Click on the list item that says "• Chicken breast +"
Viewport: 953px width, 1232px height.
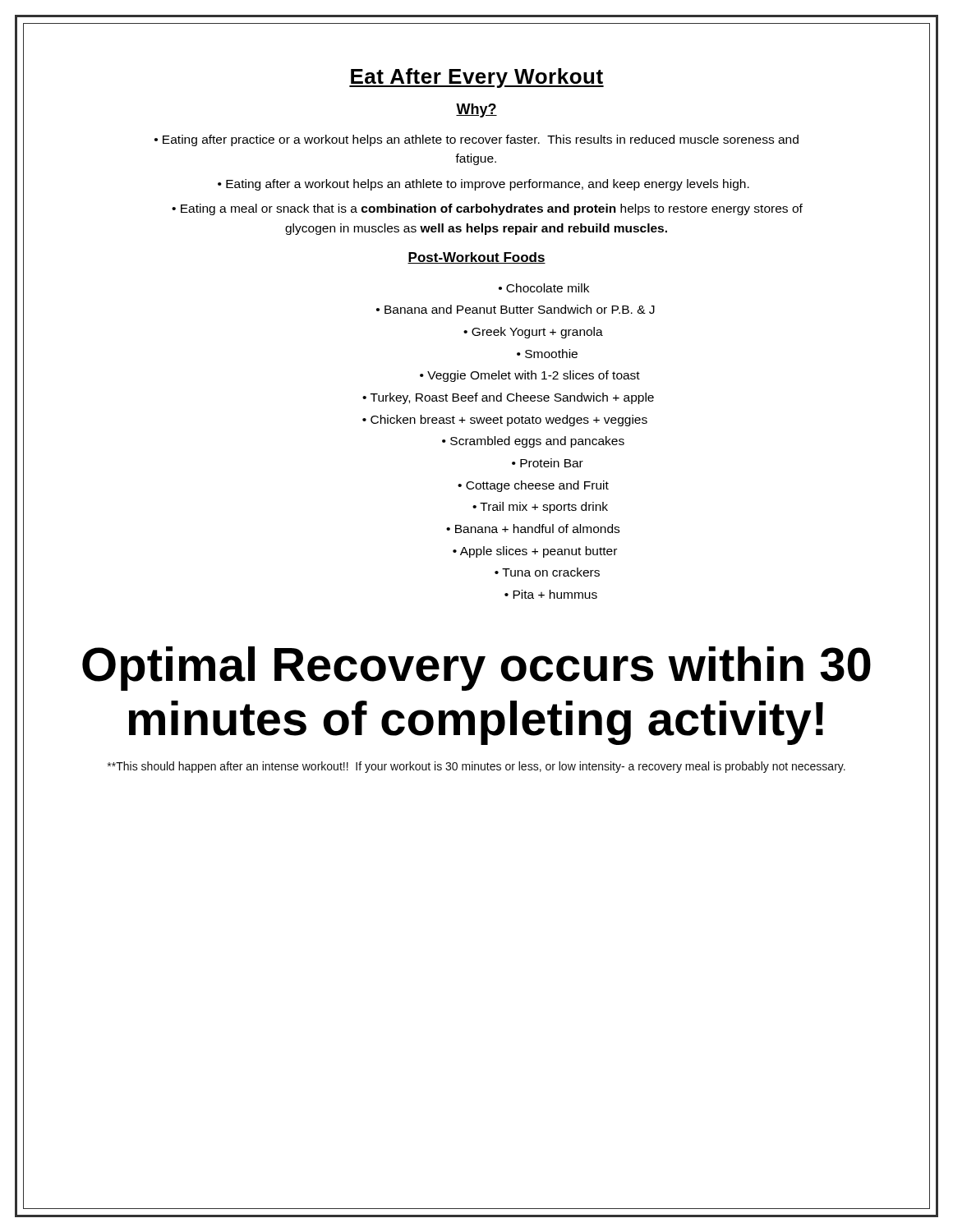click(476, 419)
